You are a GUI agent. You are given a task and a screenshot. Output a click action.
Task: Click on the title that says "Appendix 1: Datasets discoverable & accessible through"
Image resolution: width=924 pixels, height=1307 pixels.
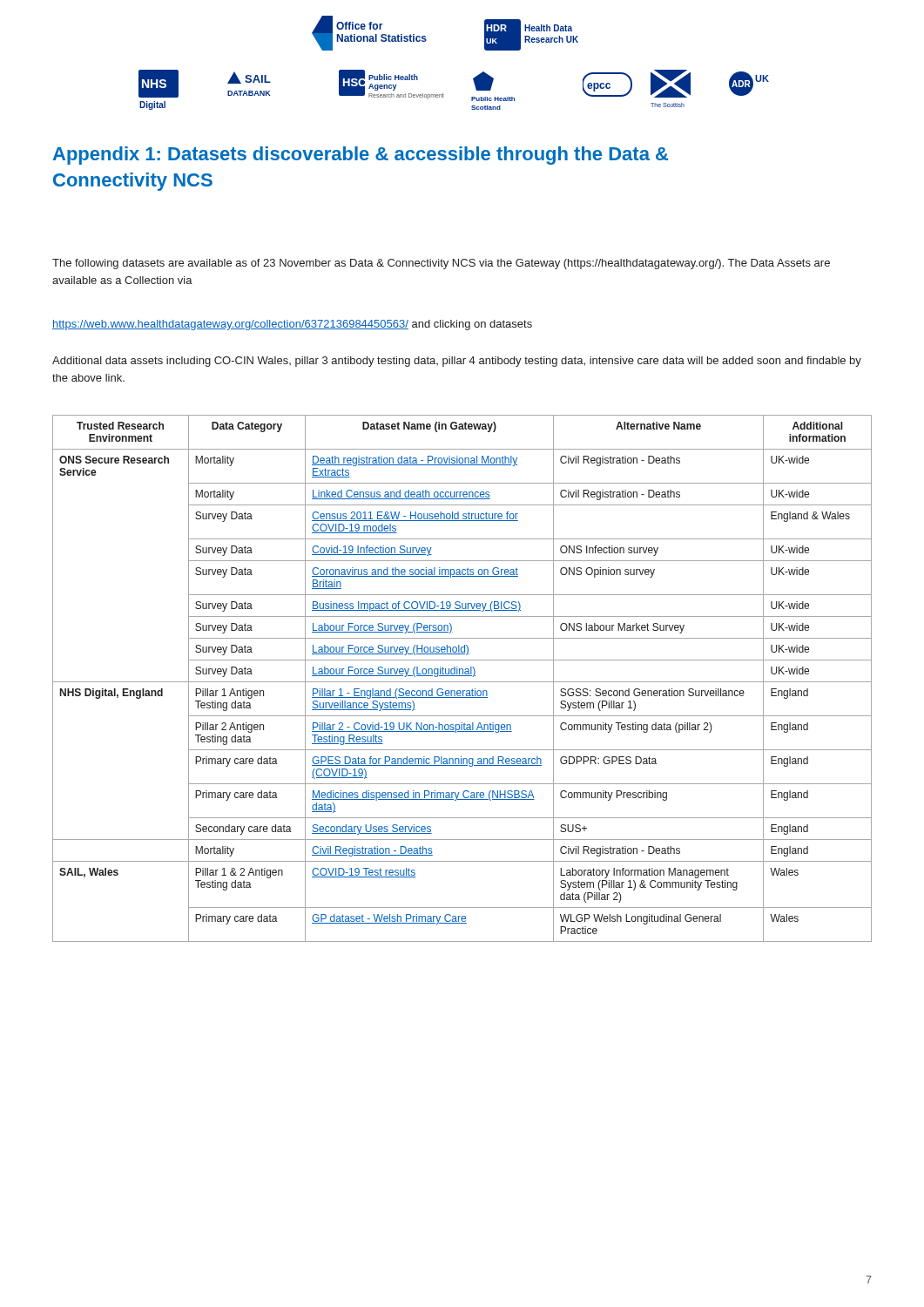click(462, 167)
